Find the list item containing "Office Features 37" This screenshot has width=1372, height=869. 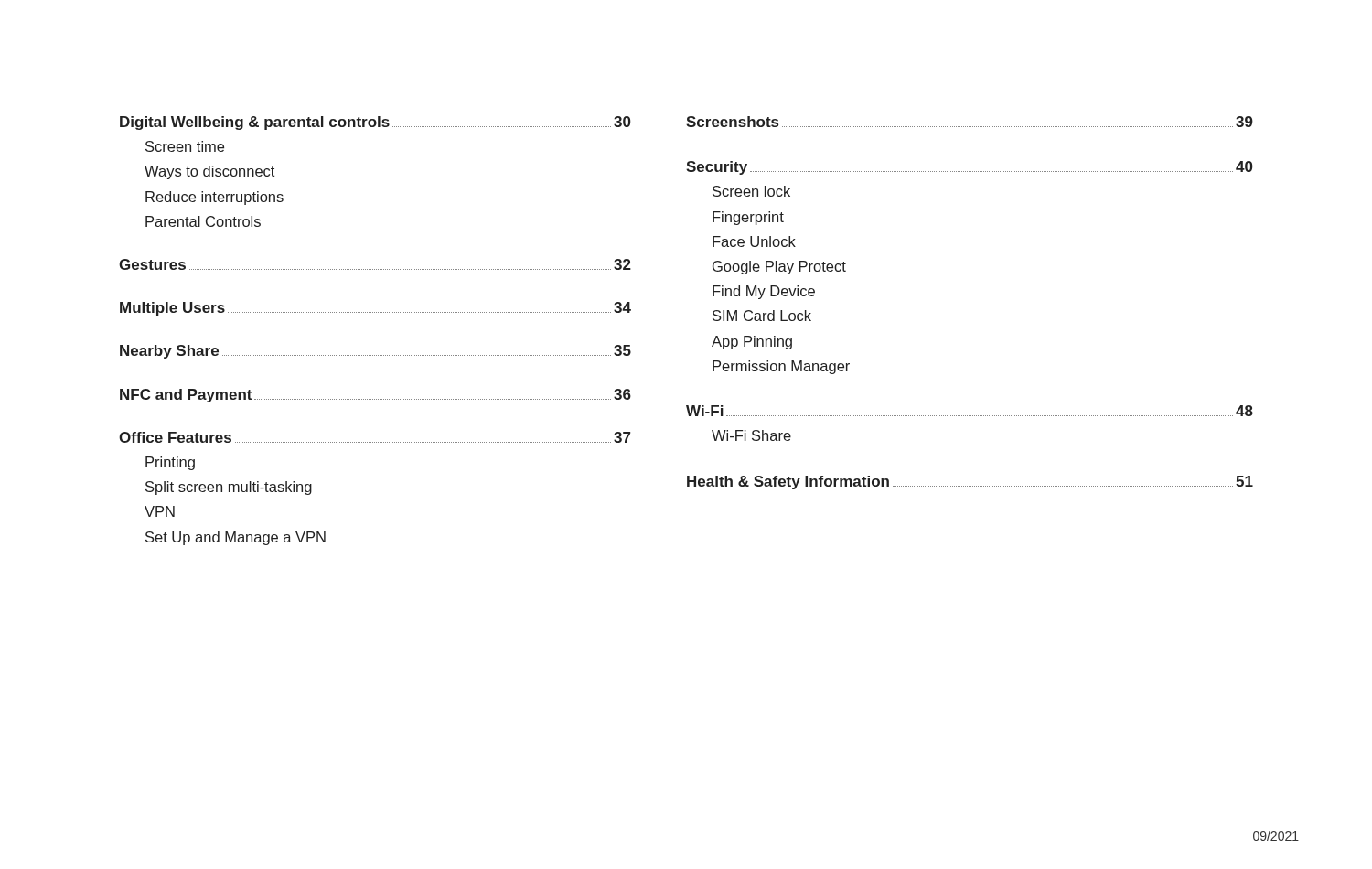[x=375, y=438]
